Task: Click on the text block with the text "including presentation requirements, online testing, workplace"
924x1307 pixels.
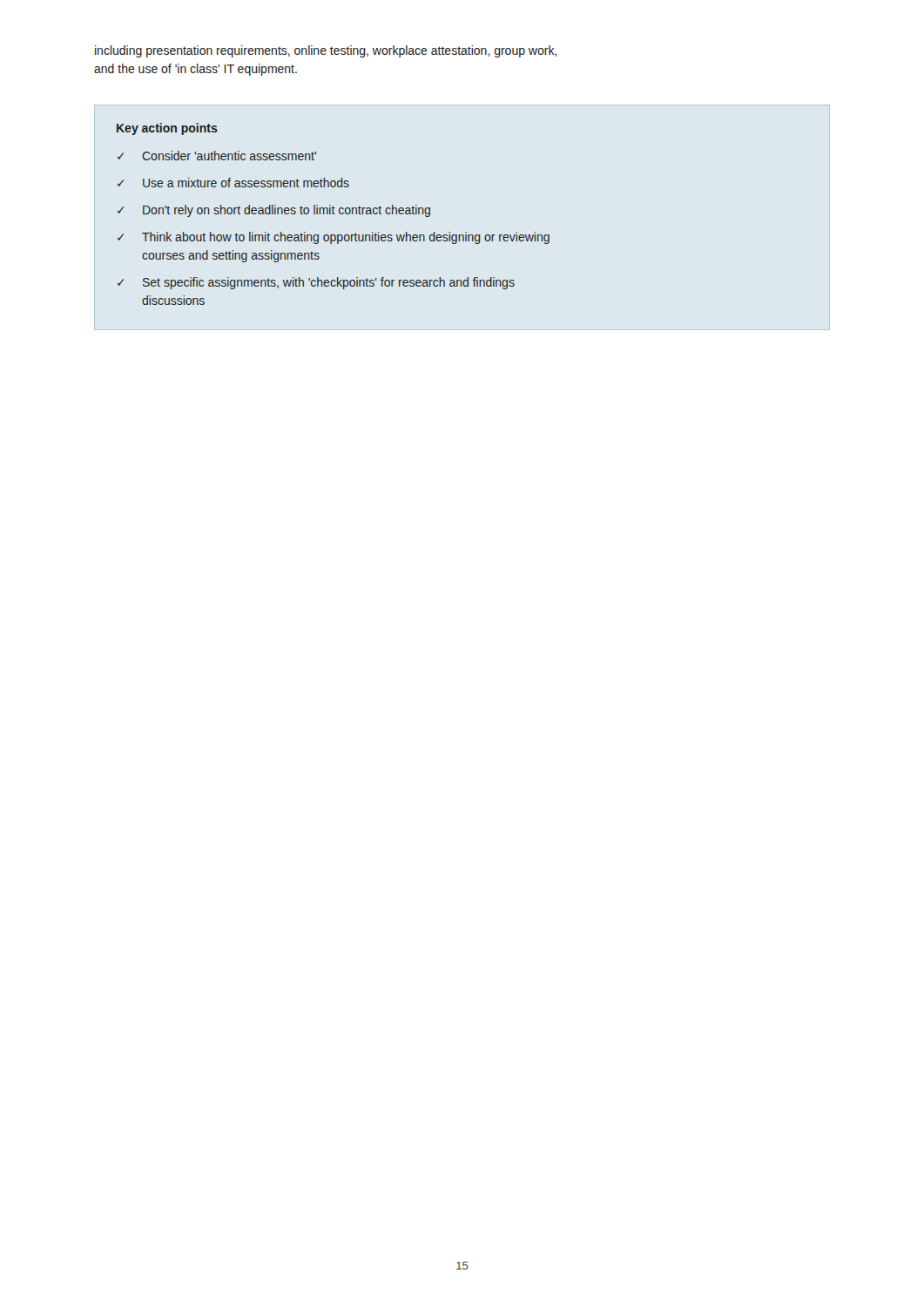Action: coord(326,60)
